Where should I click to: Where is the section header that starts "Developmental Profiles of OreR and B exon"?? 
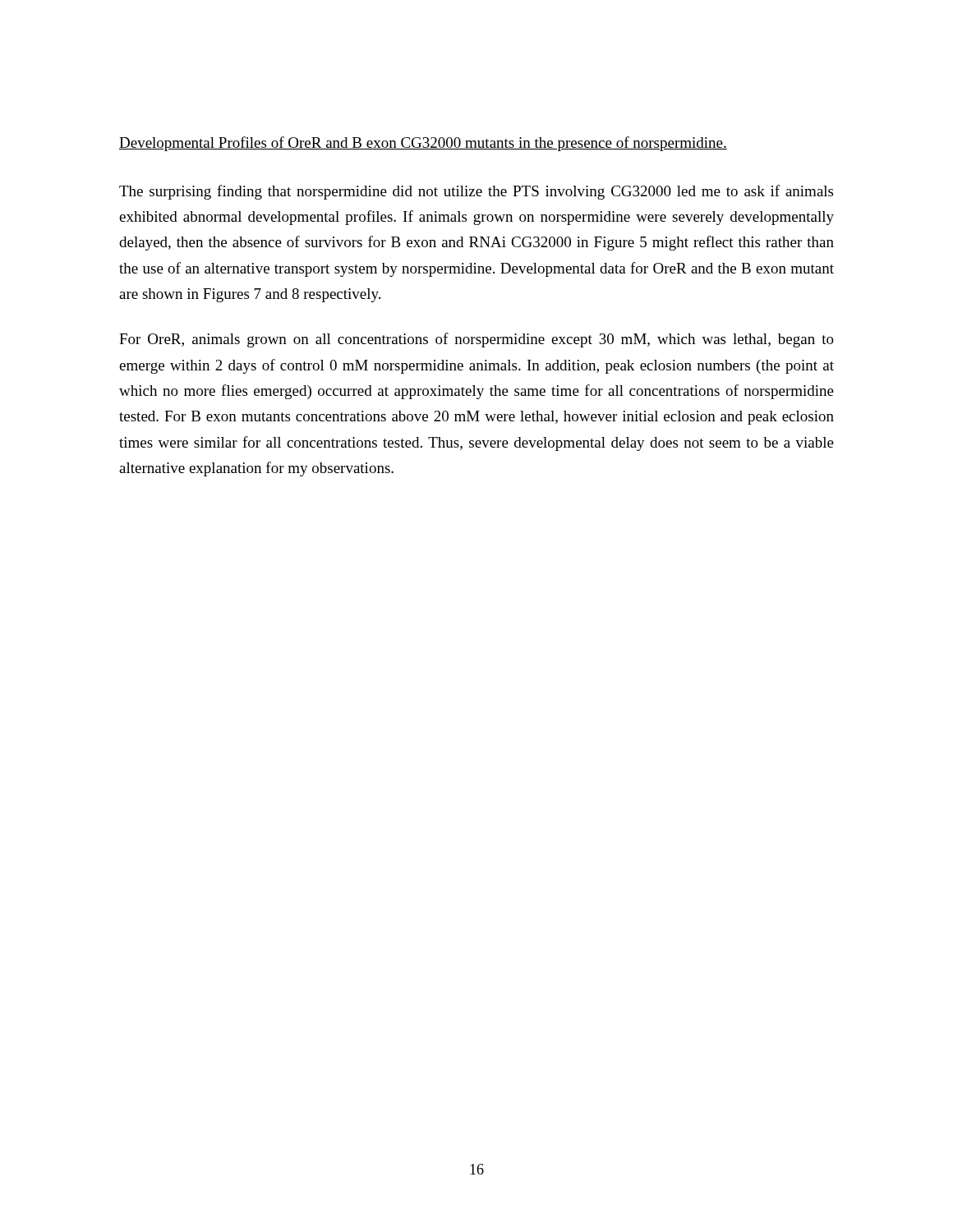[423, 143]
